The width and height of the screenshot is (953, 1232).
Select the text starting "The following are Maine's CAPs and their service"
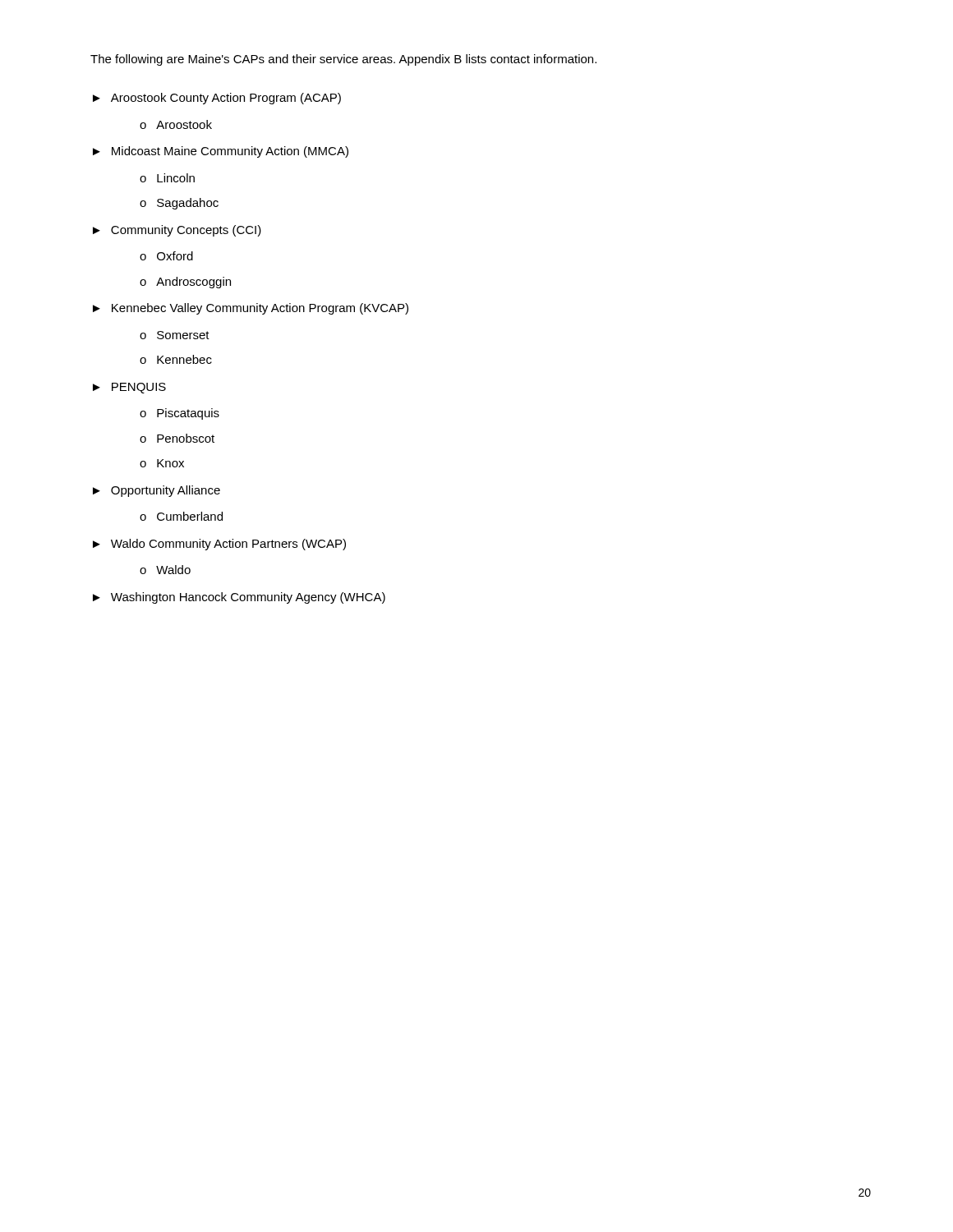(344, 59)
